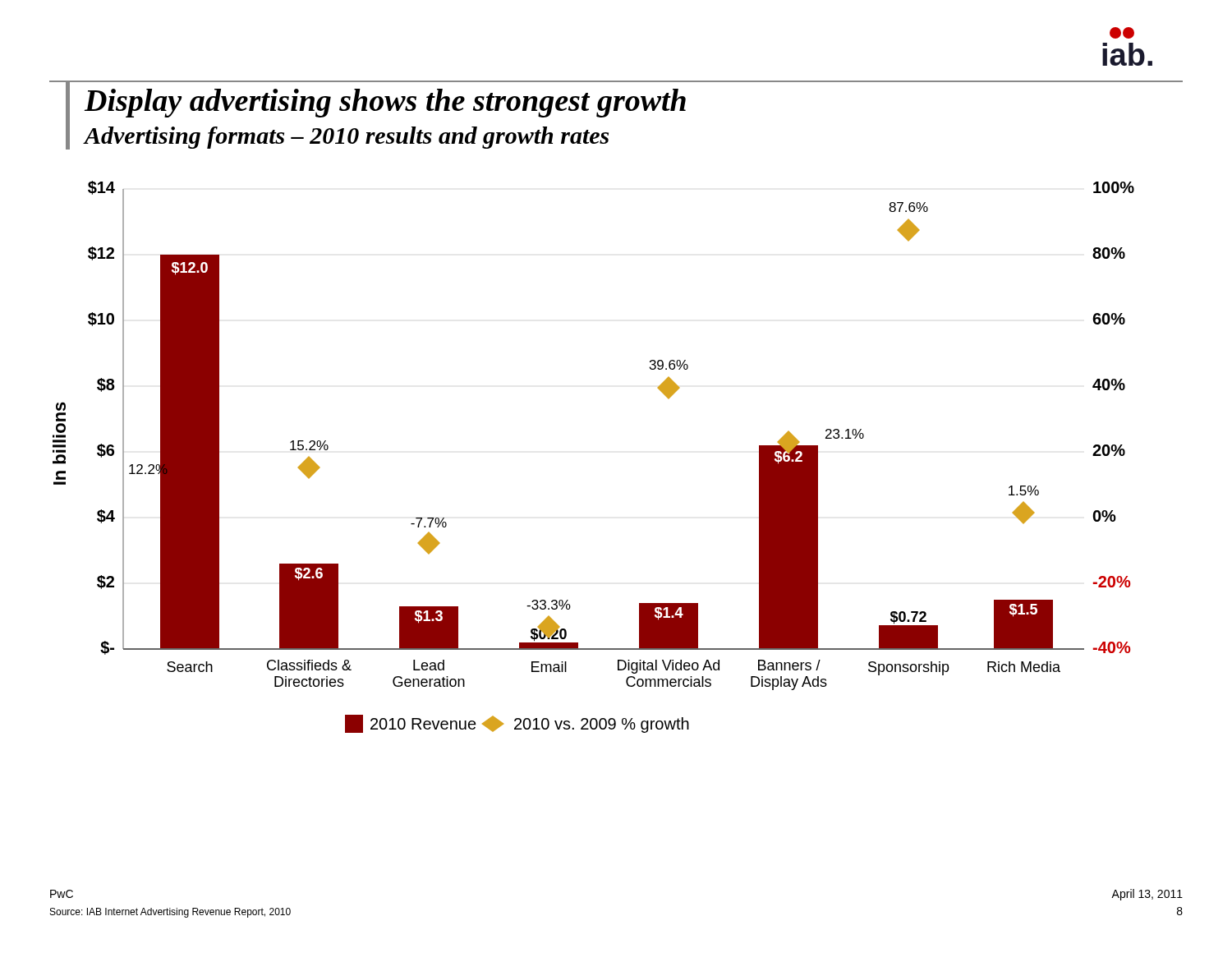Select the logo
Screen dimensions: 953x1232
[1142, 49]
